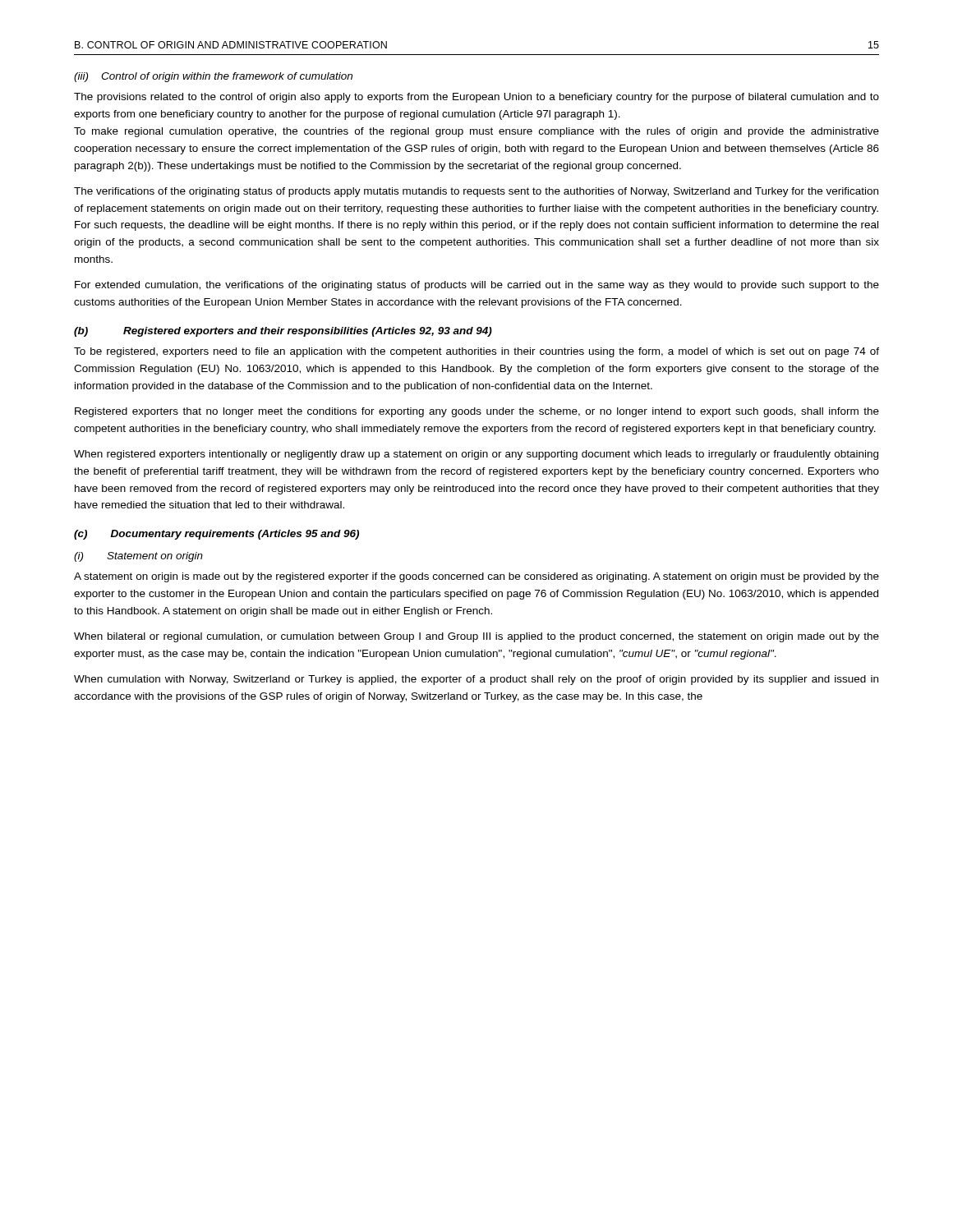Select the region starting "(b) Registered exporters and their"

283,331
